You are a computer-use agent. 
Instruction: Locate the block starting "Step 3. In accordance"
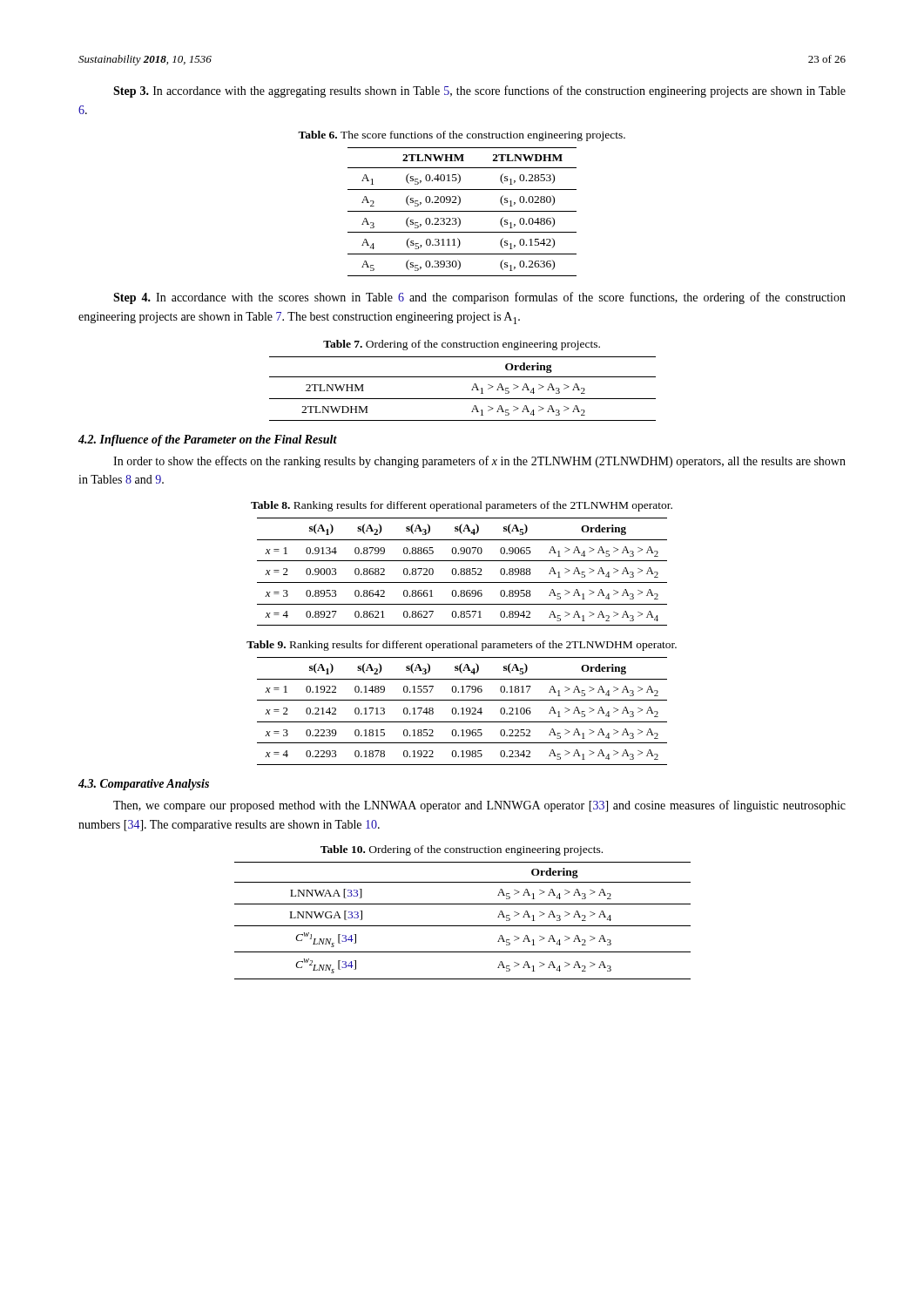462,101
